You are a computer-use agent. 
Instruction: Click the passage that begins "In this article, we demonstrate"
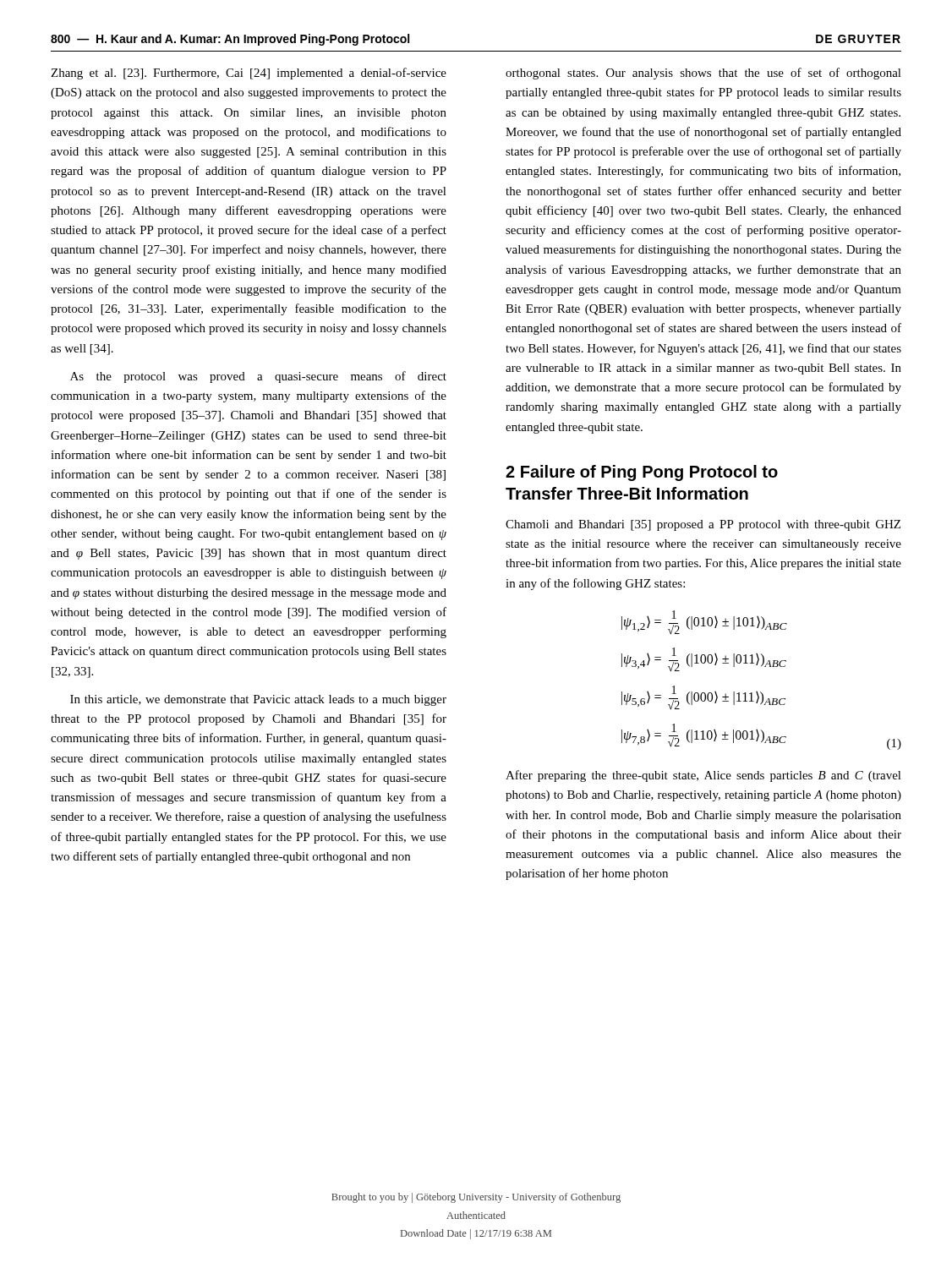[249, 778]
